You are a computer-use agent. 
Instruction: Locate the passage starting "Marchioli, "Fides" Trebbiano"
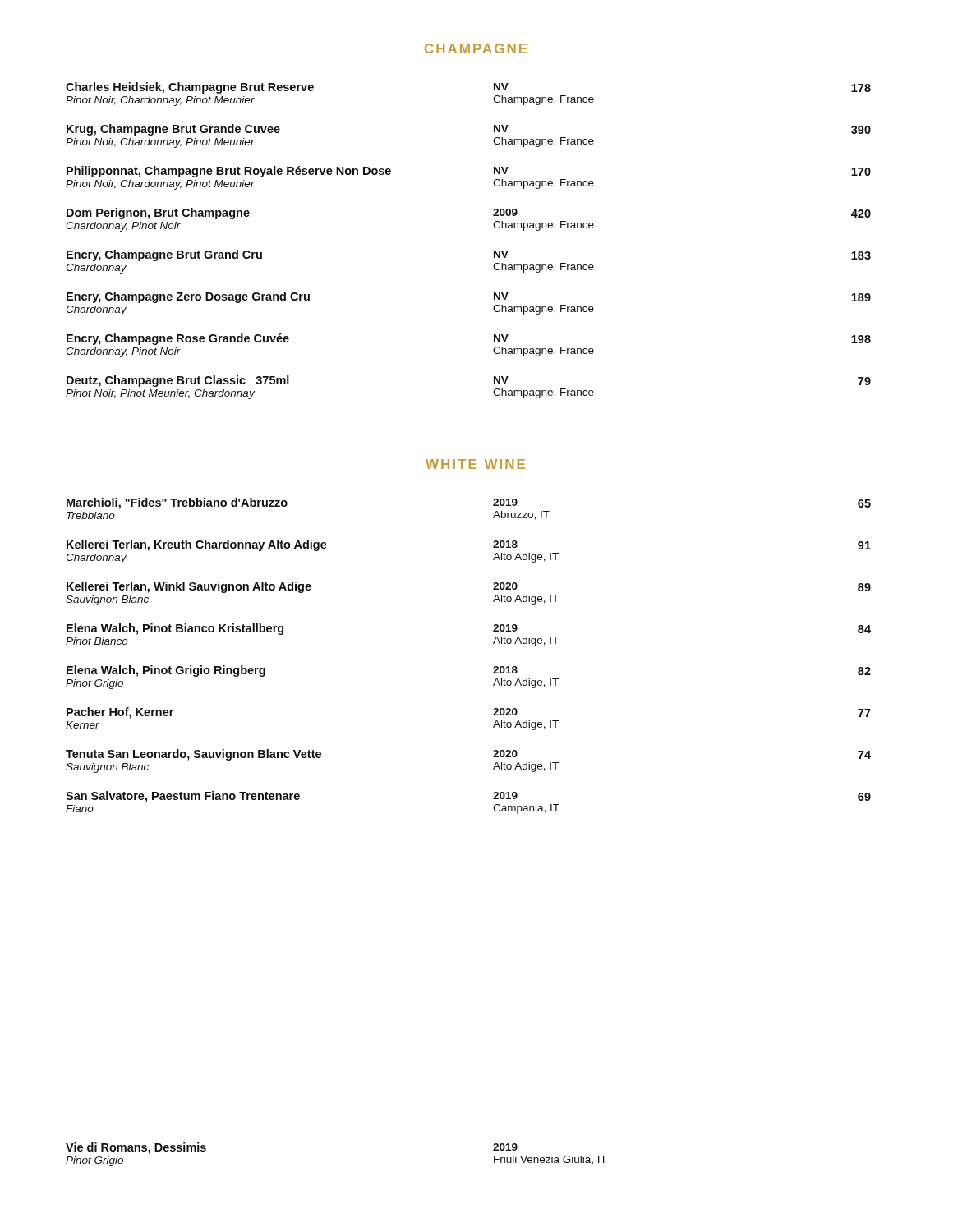[179, 503]
